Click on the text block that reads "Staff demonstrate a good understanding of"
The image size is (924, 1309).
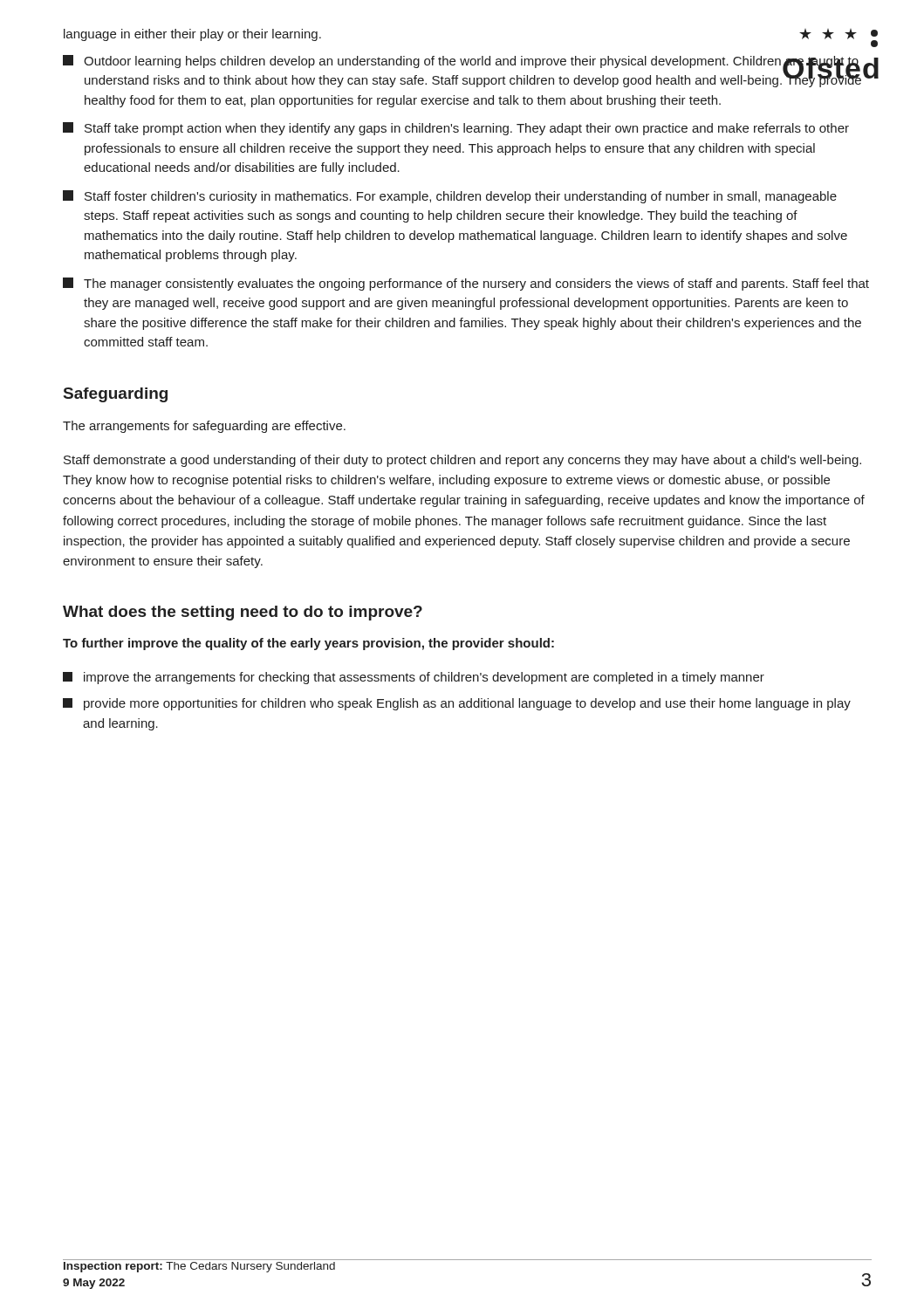pyautogui.click(x=464, y=510)
